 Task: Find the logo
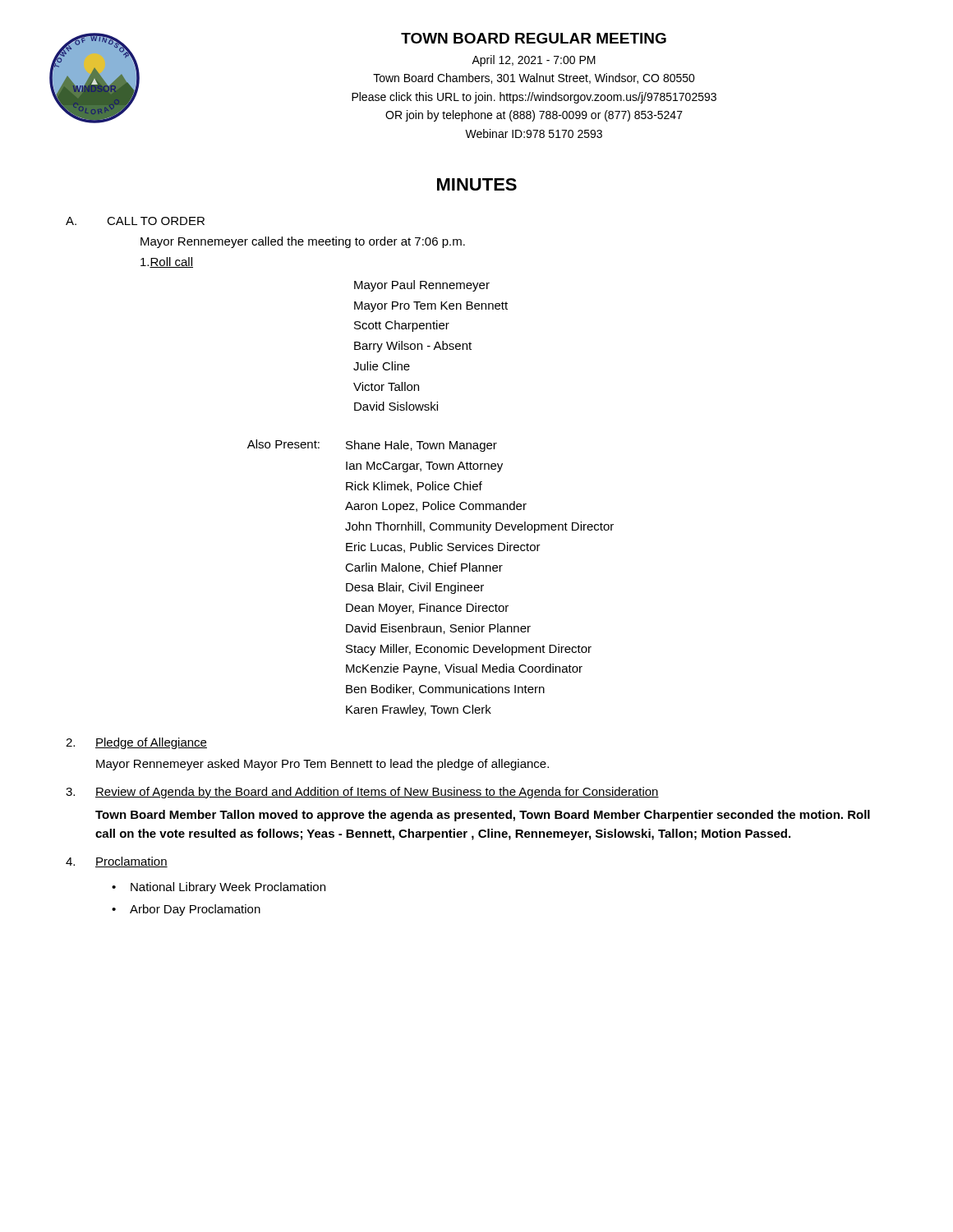point(99,78)
